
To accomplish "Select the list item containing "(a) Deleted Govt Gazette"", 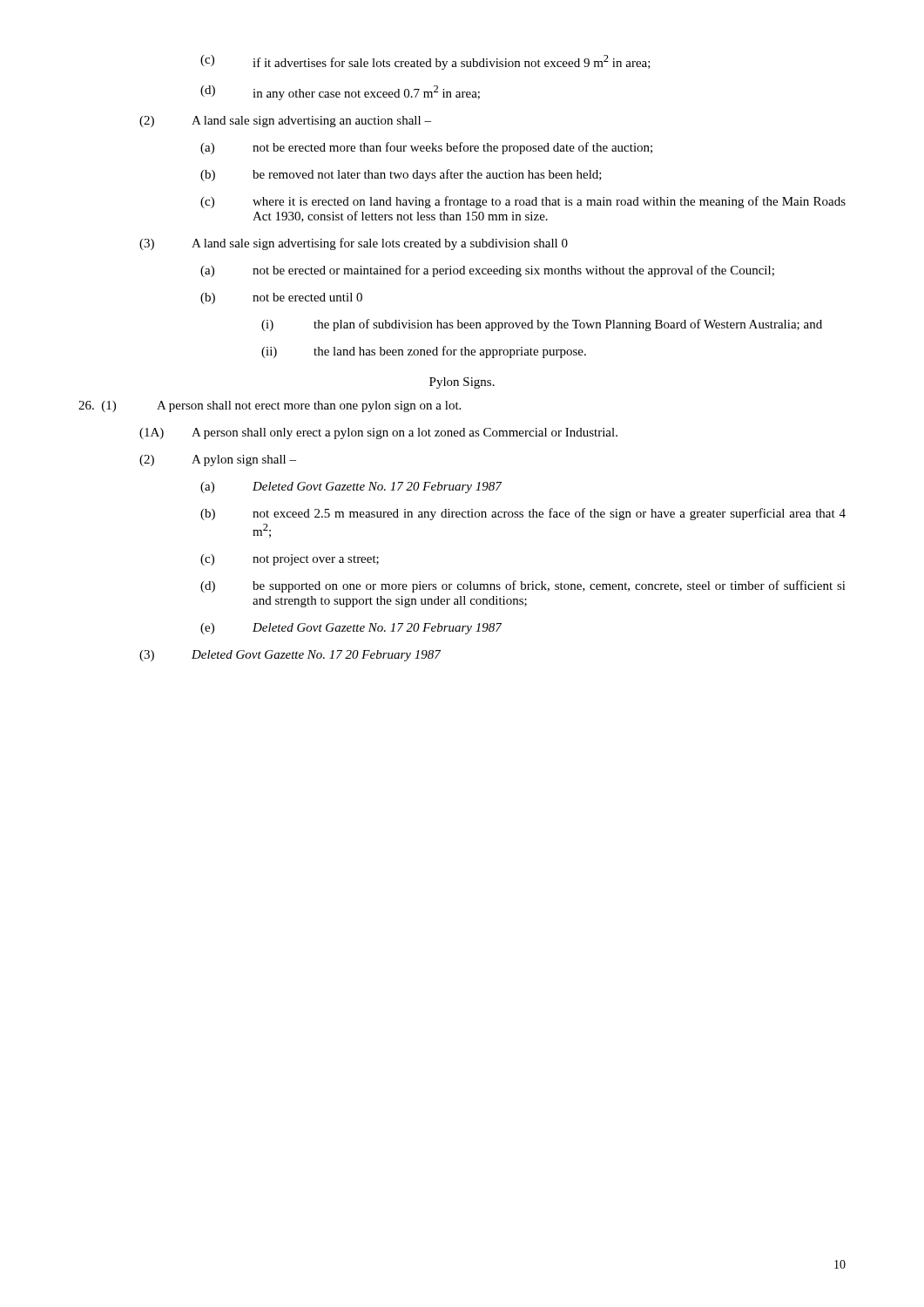I will click(x=351, y=488).
